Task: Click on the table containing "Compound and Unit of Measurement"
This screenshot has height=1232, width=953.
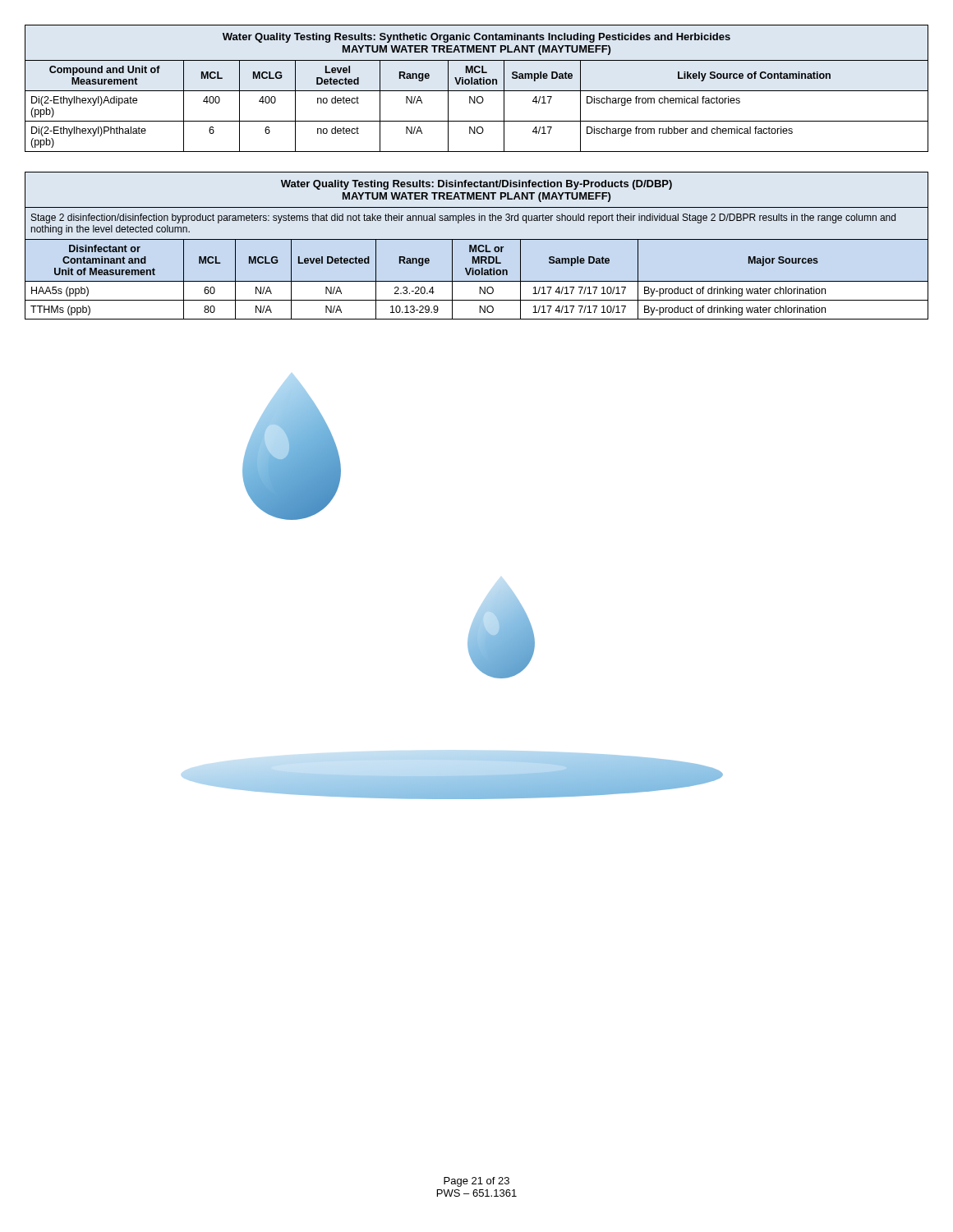Action: coord(476,88)
